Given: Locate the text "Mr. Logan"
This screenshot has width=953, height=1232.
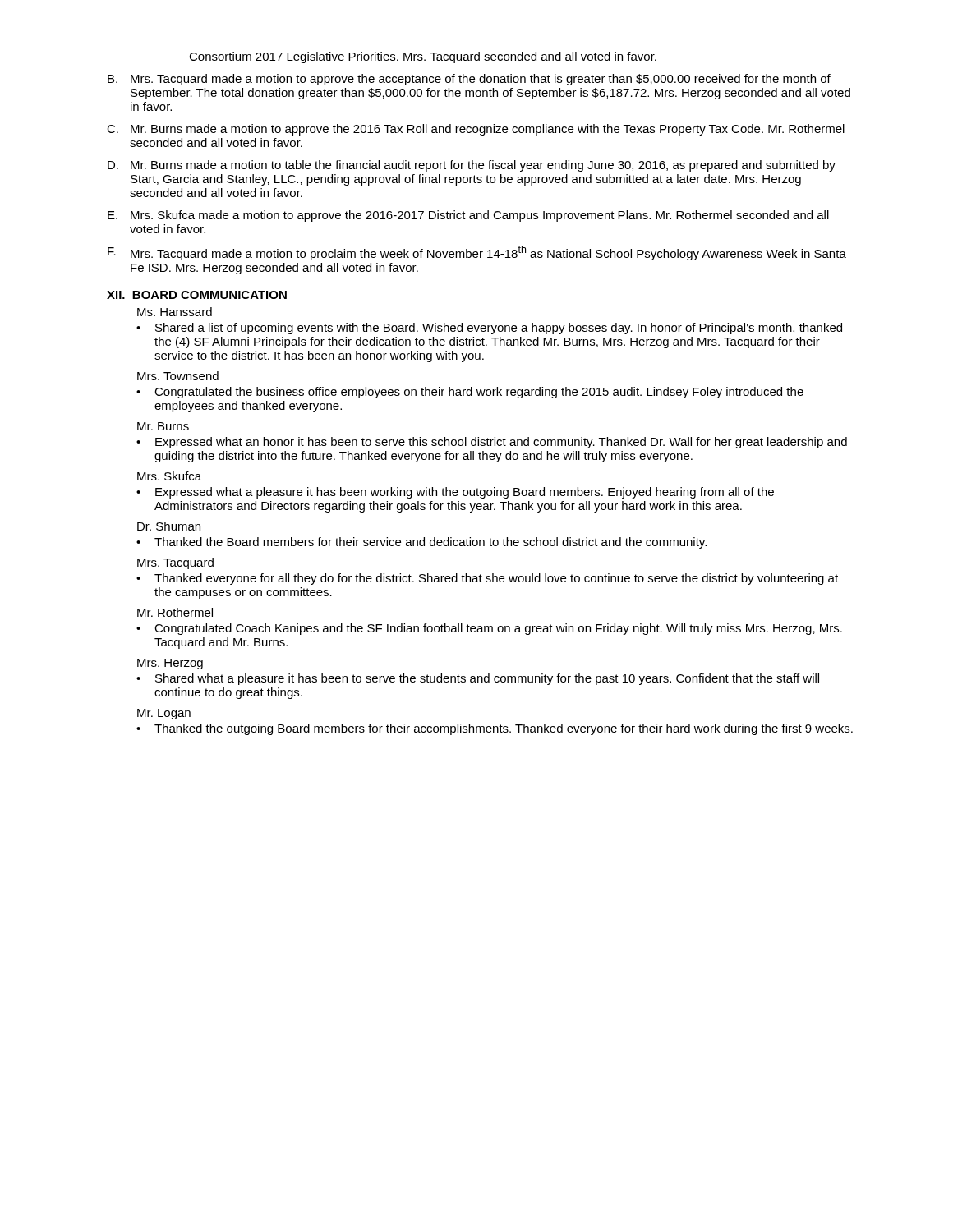Looking at the screenshot, I should pos(164,713).
